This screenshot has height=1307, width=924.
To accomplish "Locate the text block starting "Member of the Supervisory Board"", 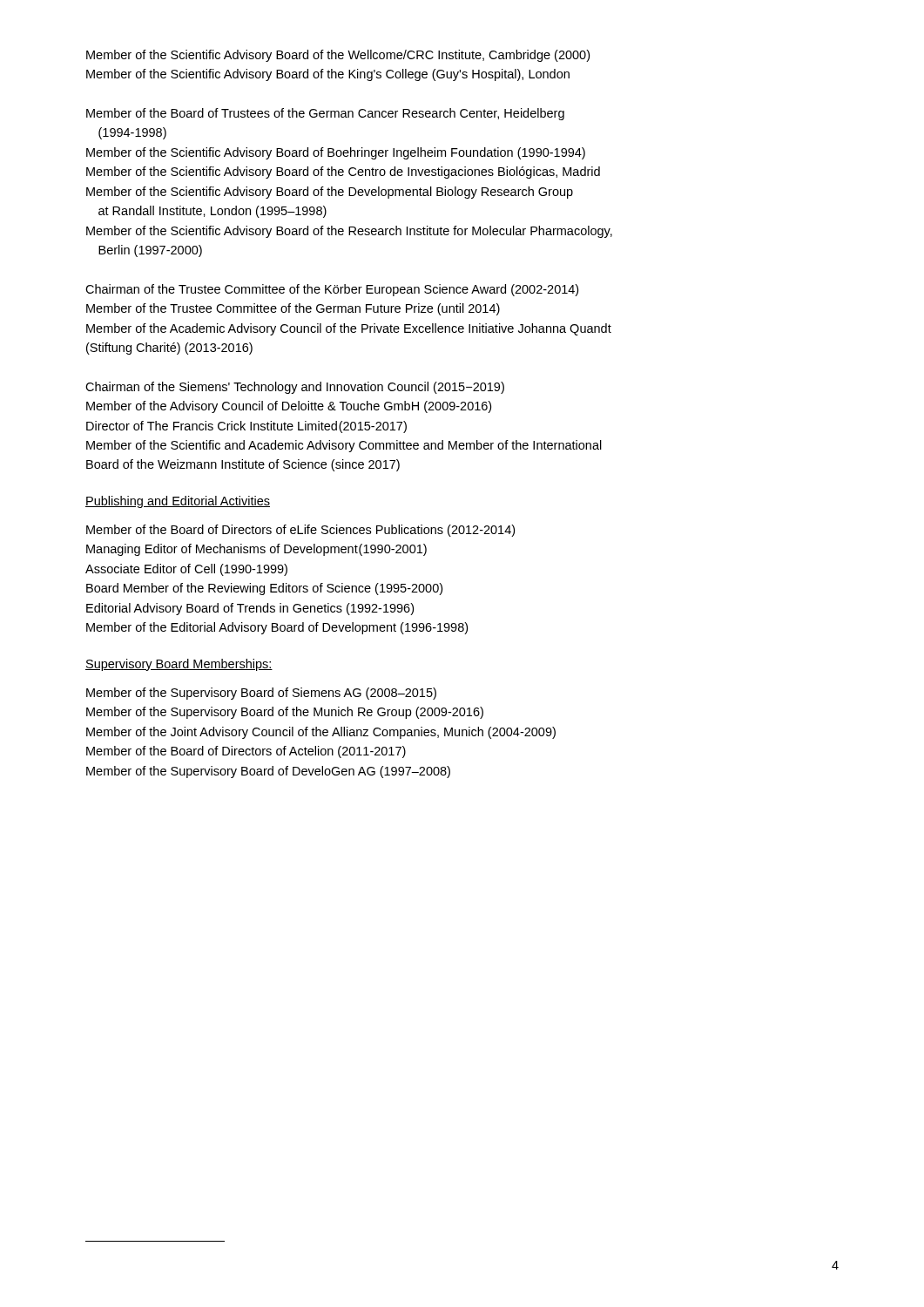I will click(x=462, y=732).
